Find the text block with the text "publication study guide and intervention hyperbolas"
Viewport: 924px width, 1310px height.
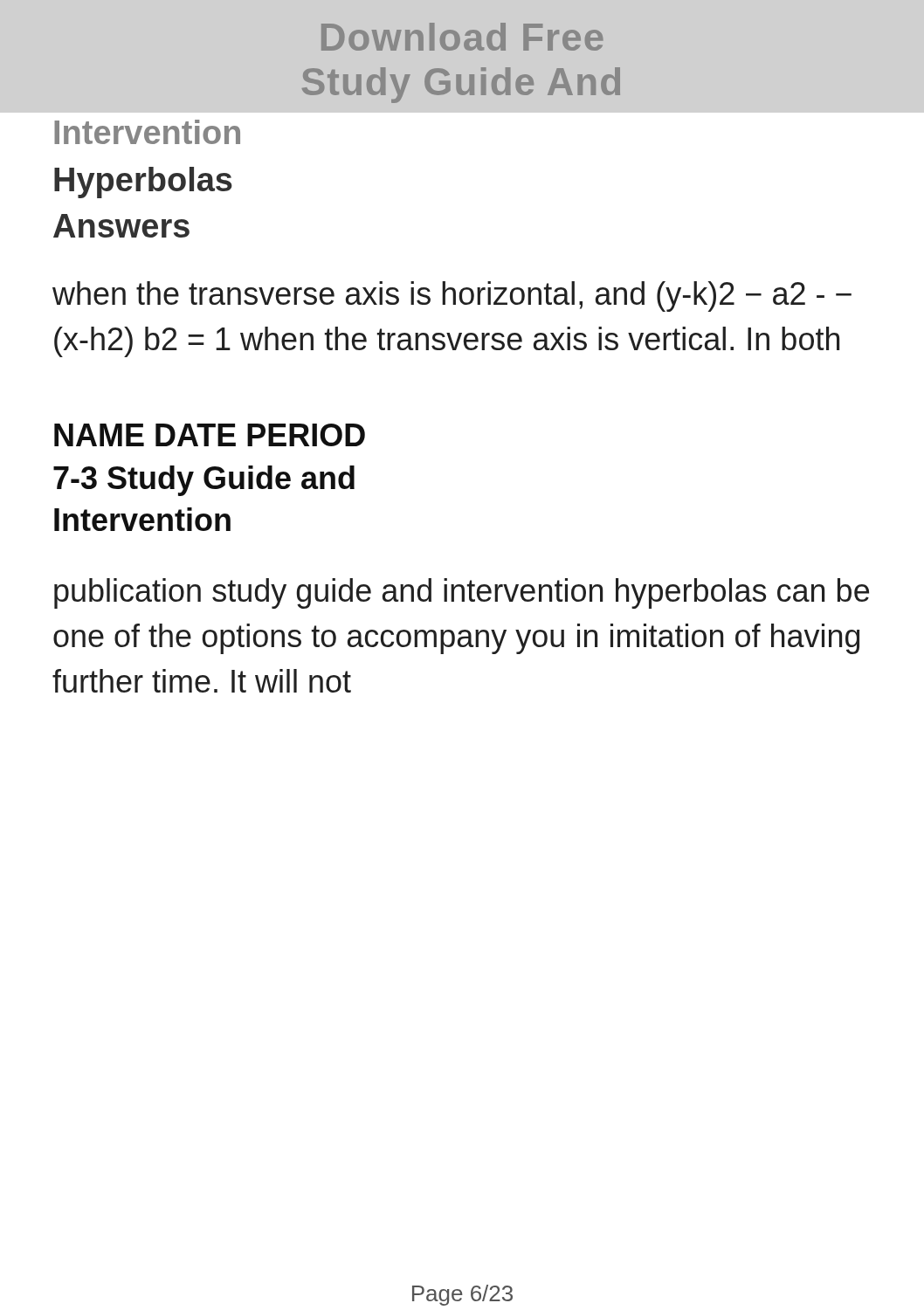[461, 636]
